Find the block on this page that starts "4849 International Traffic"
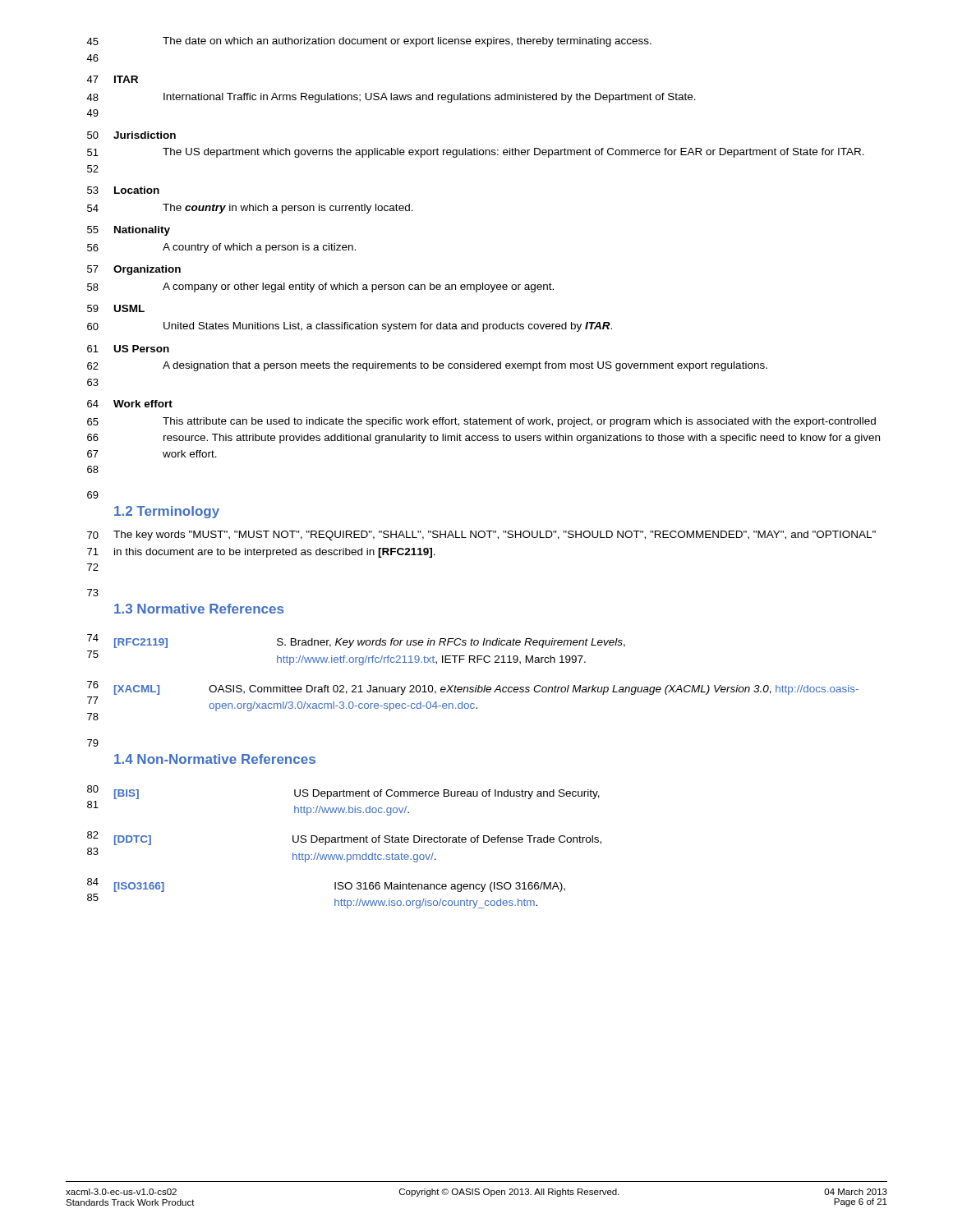 [x=476, y=105]
